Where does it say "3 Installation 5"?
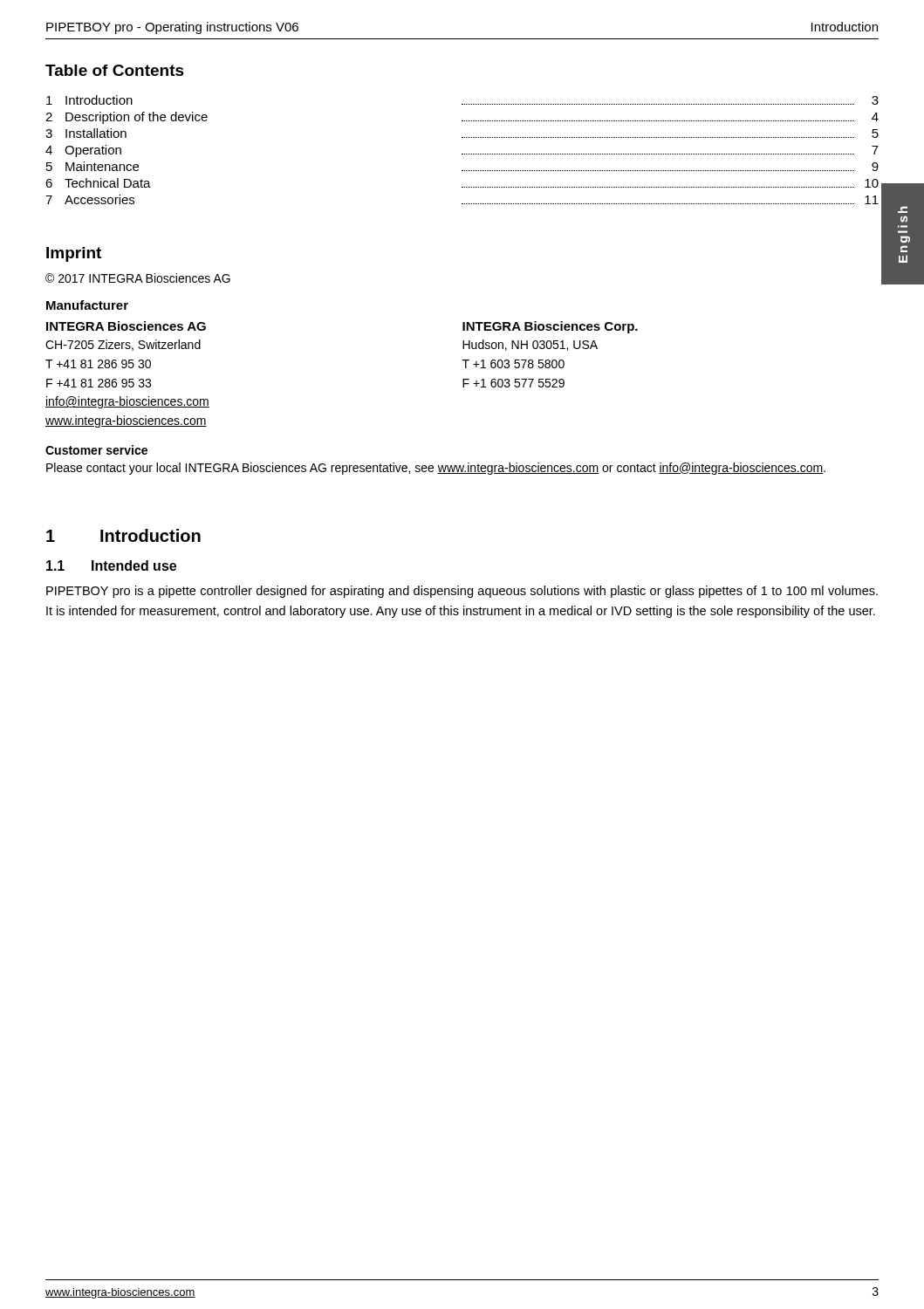This screenshot has width=924, height=1309. point(462,133)
